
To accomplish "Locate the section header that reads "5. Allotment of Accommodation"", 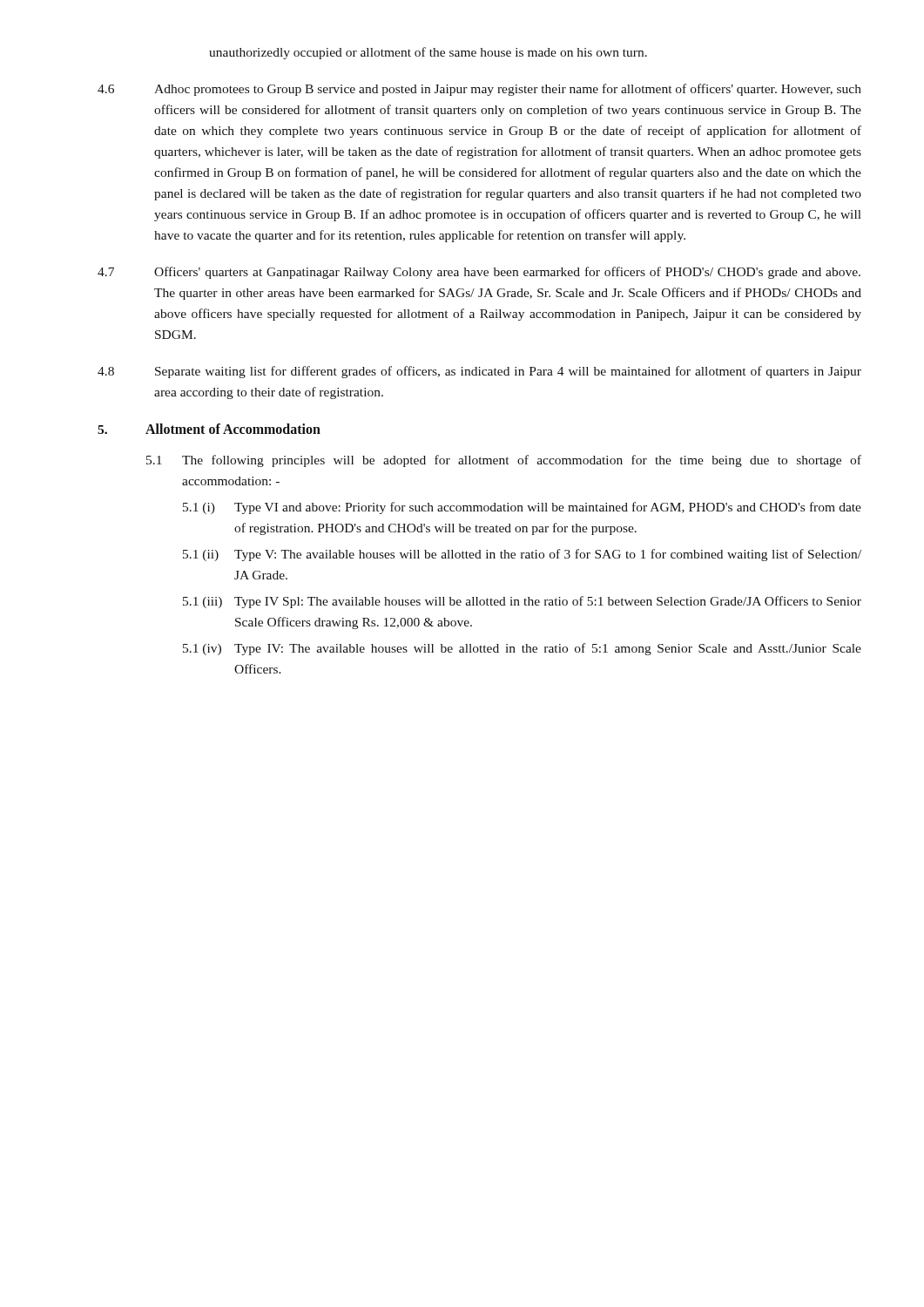I will 209,430.
